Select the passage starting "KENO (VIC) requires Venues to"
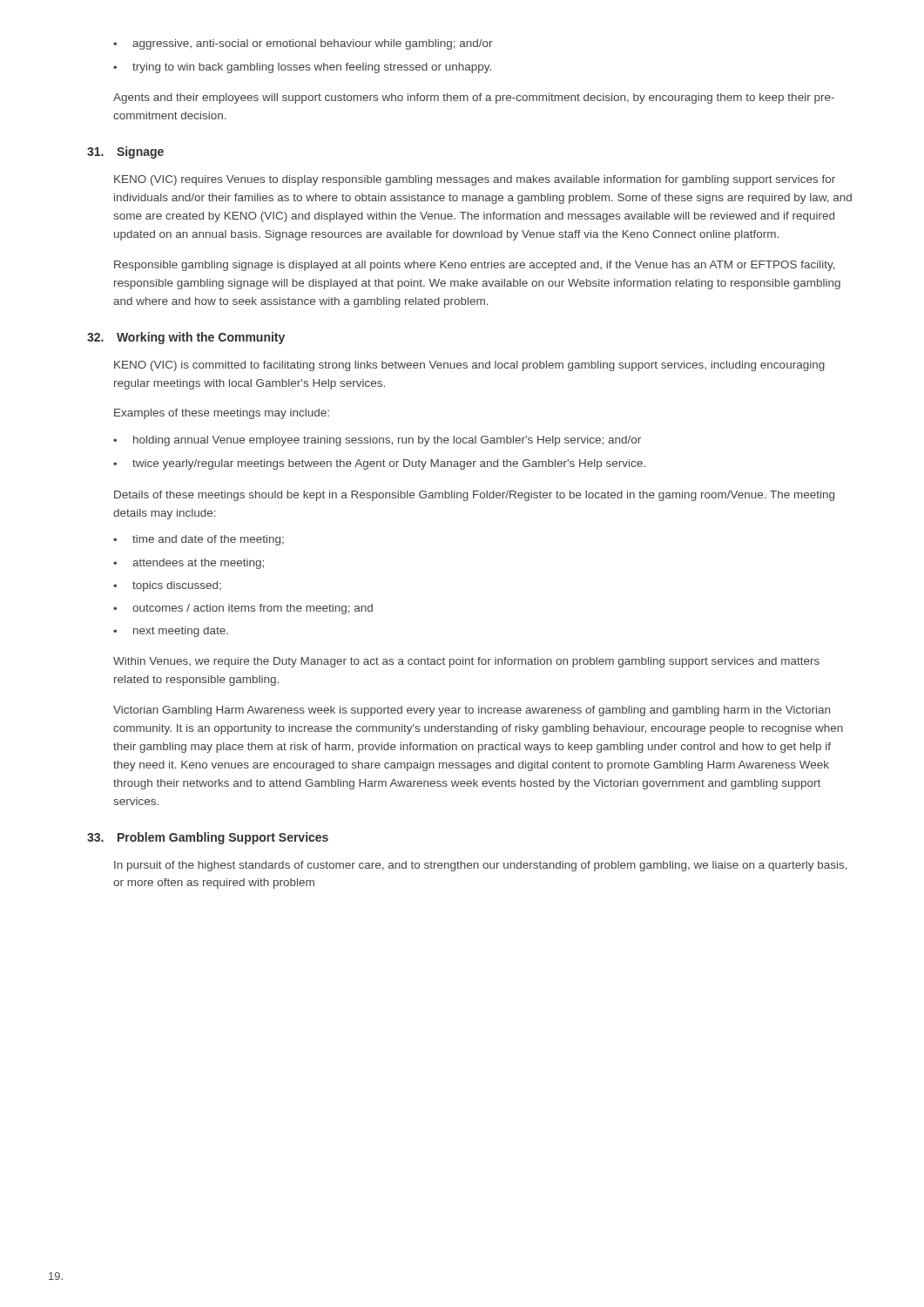924x1307 pixels. tap(483, 207)
